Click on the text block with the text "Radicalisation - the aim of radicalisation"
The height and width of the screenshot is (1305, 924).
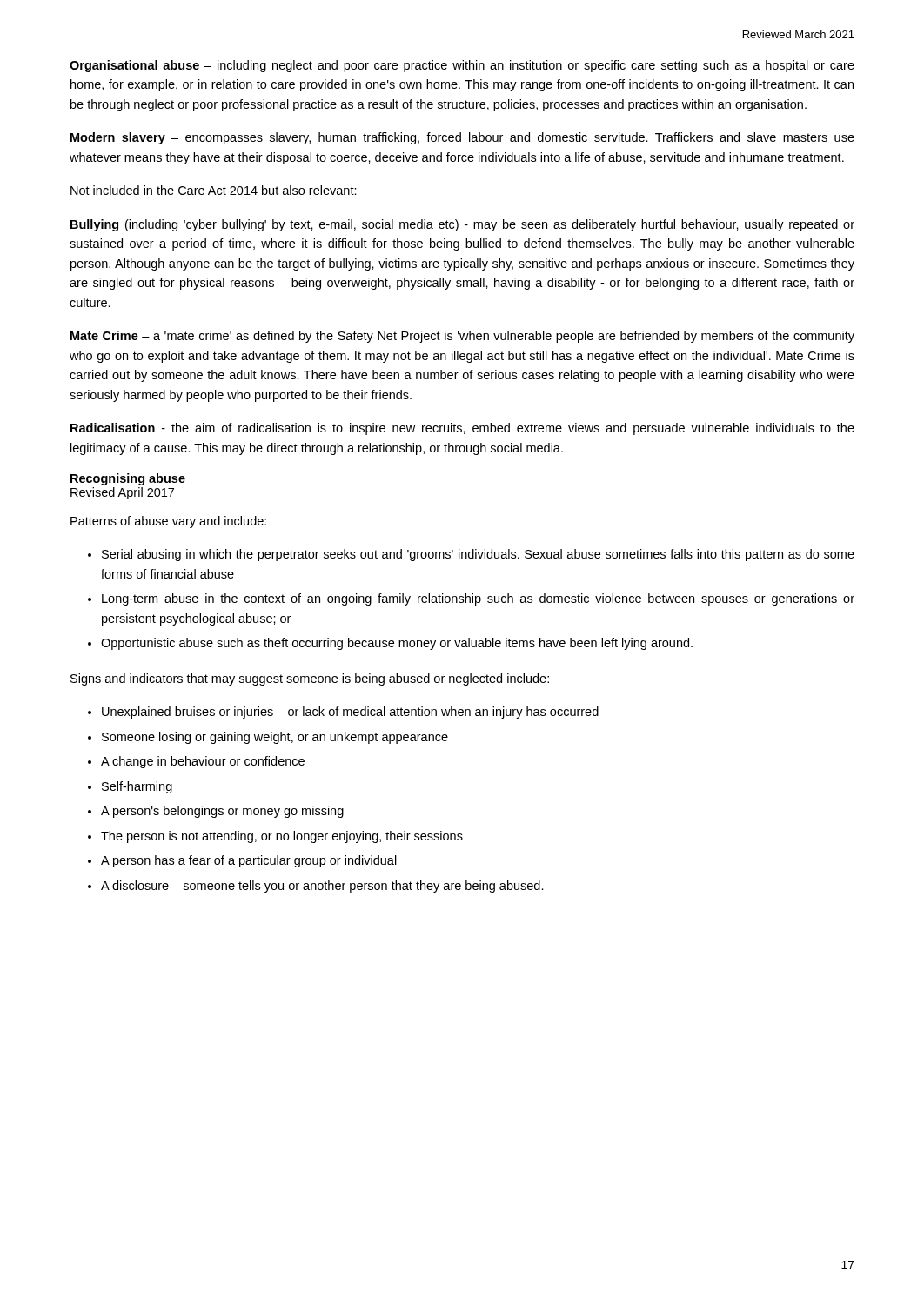click(462, 438)
